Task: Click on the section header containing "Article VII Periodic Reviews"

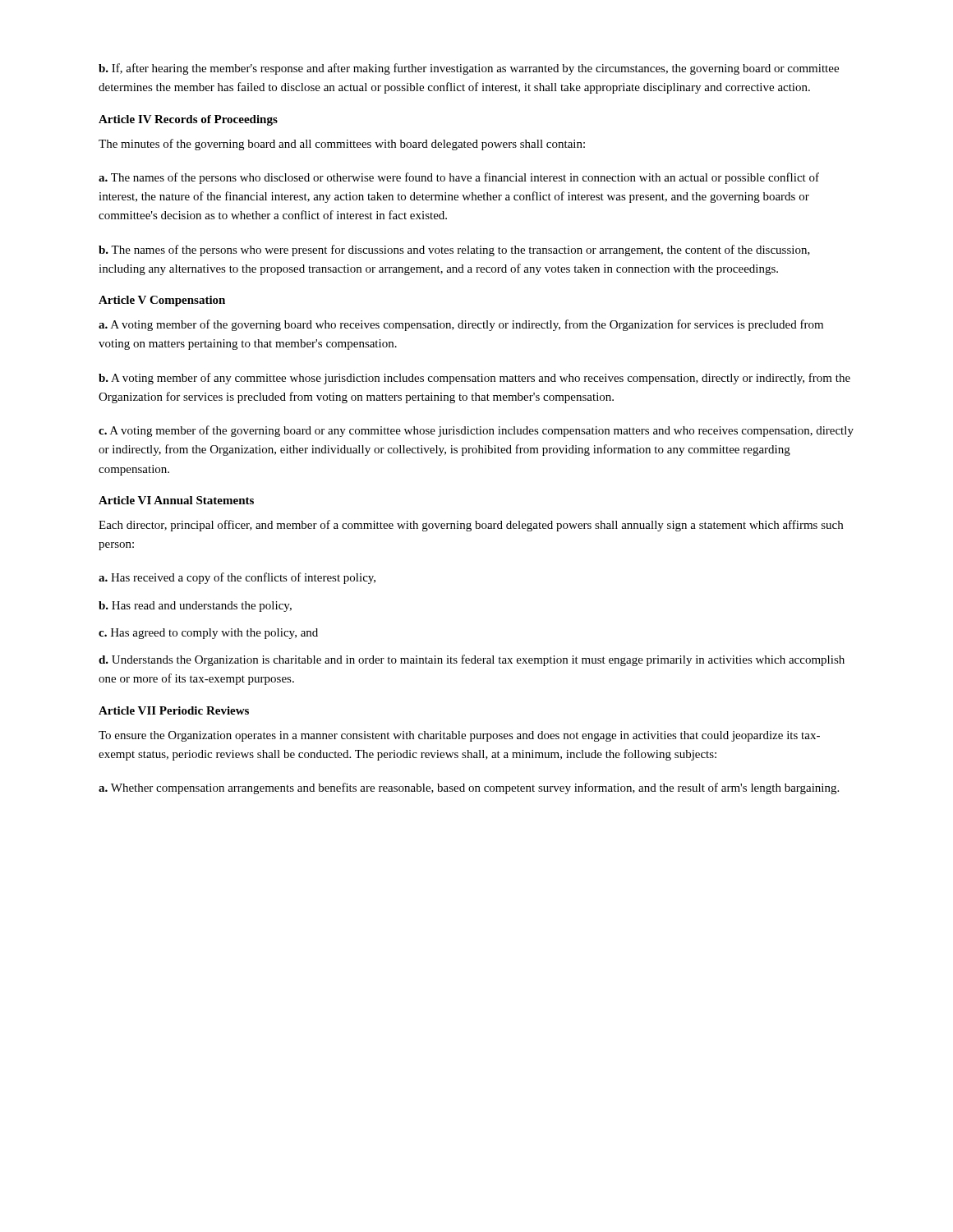Action: coord(174,710)
